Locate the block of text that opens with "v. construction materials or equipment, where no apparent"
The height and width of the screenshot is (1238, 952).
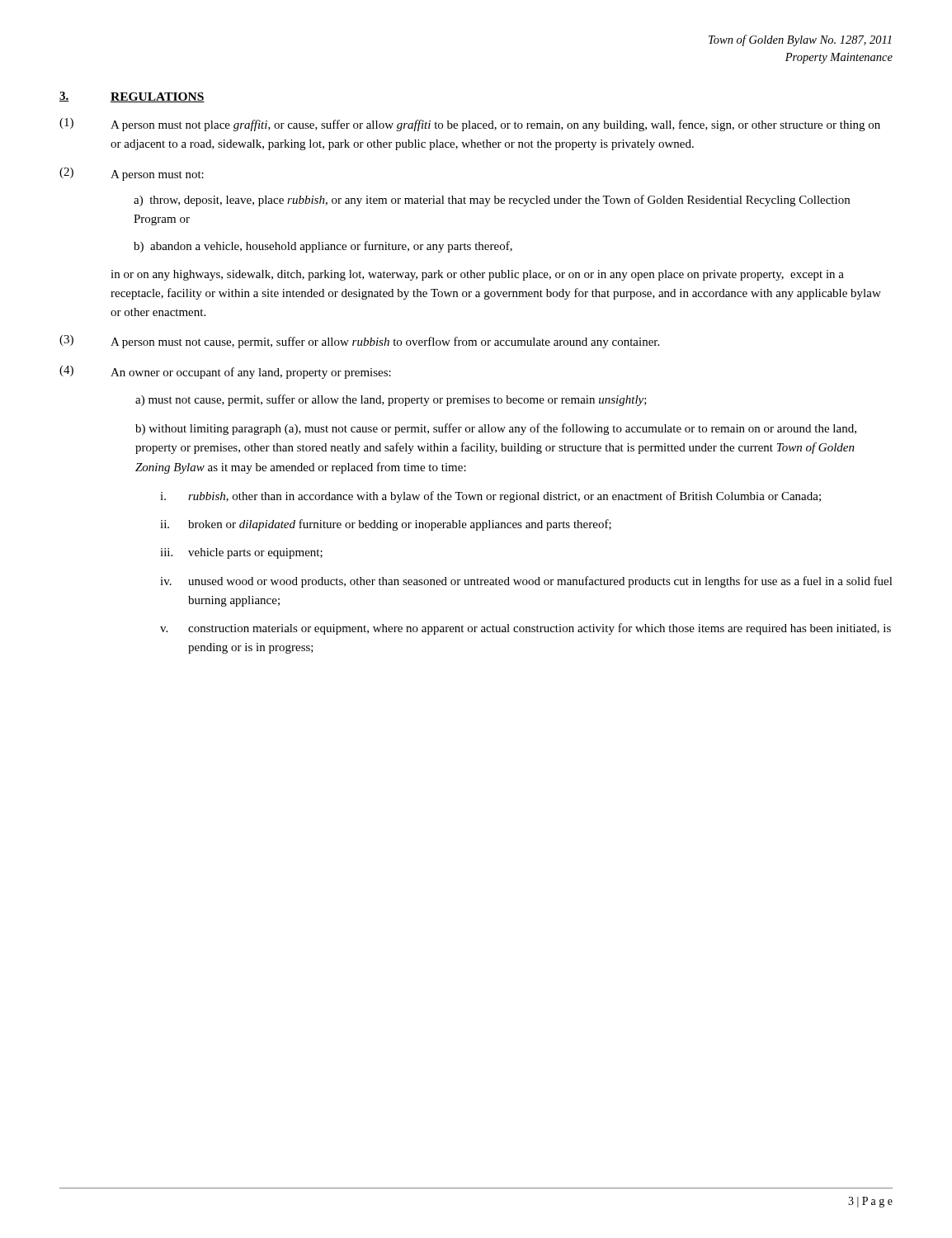pos(526,638)
